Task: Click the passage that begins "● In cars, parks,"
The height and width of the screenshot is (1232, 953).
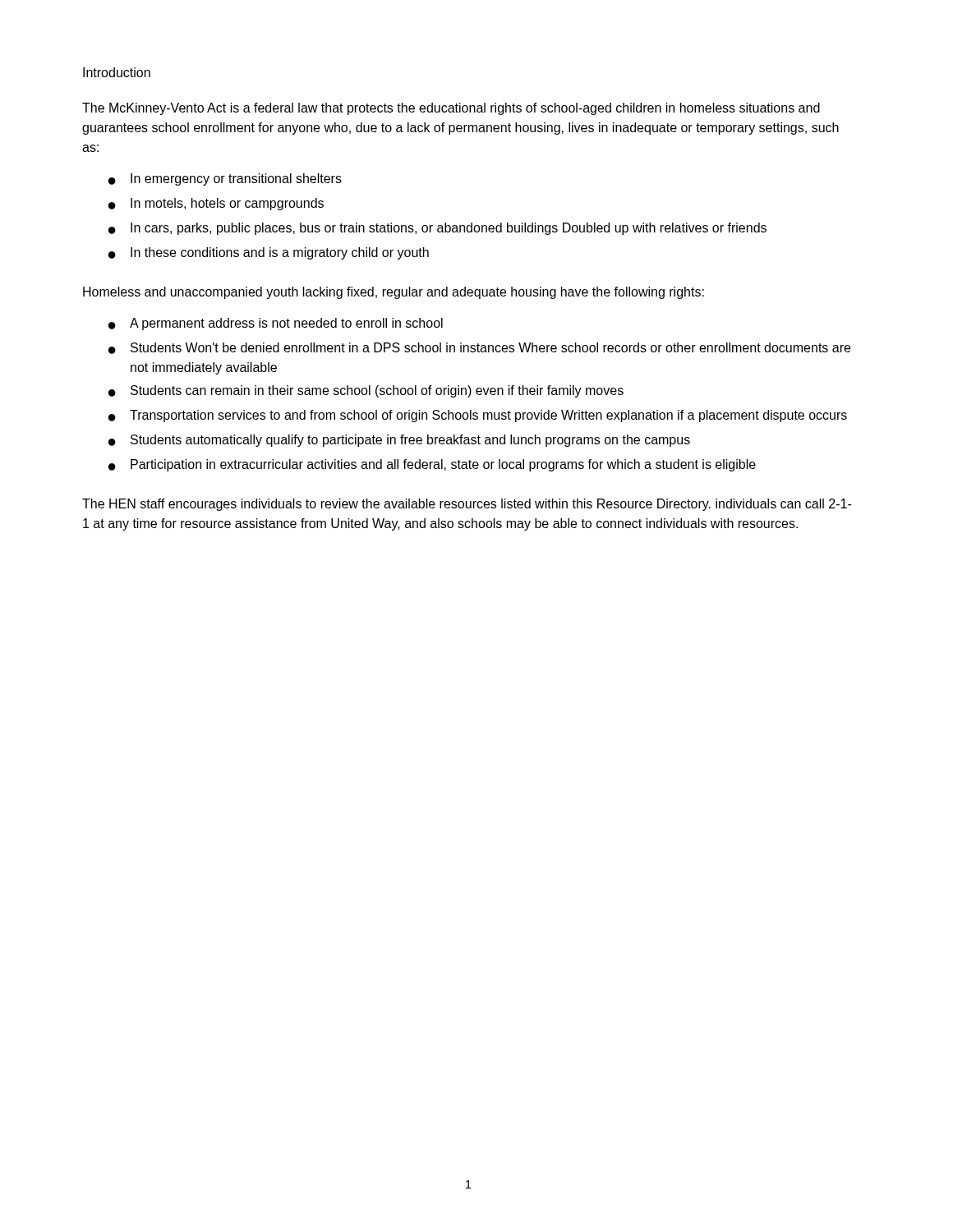Action: (x=481, y=229)
